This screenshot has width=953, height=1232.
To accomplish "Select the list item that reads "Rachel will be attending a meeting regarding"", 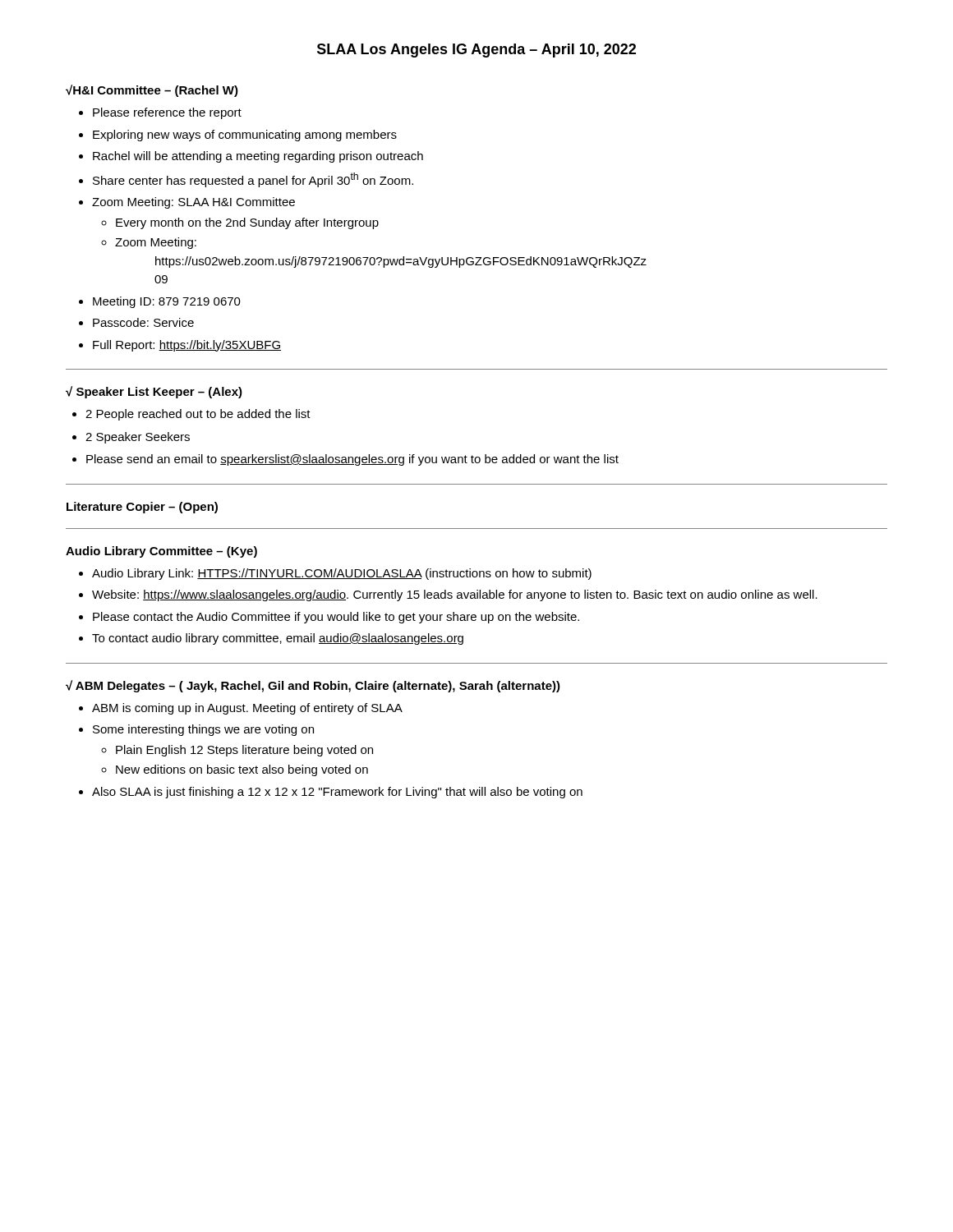I will (x=258, y=157).
